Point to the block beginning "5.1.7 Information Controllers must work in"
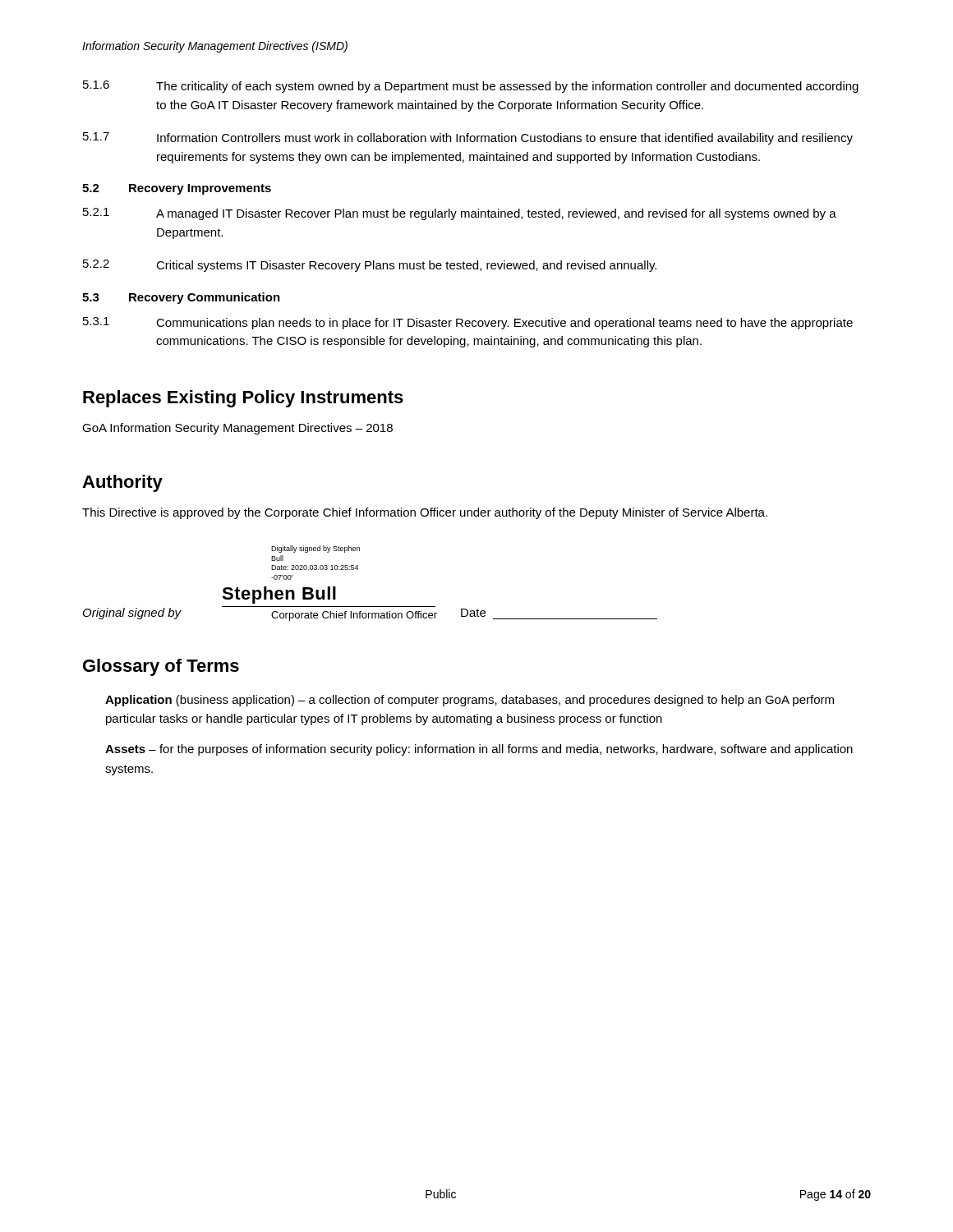This screenshot has height=1232, width=953. point(476,147)
